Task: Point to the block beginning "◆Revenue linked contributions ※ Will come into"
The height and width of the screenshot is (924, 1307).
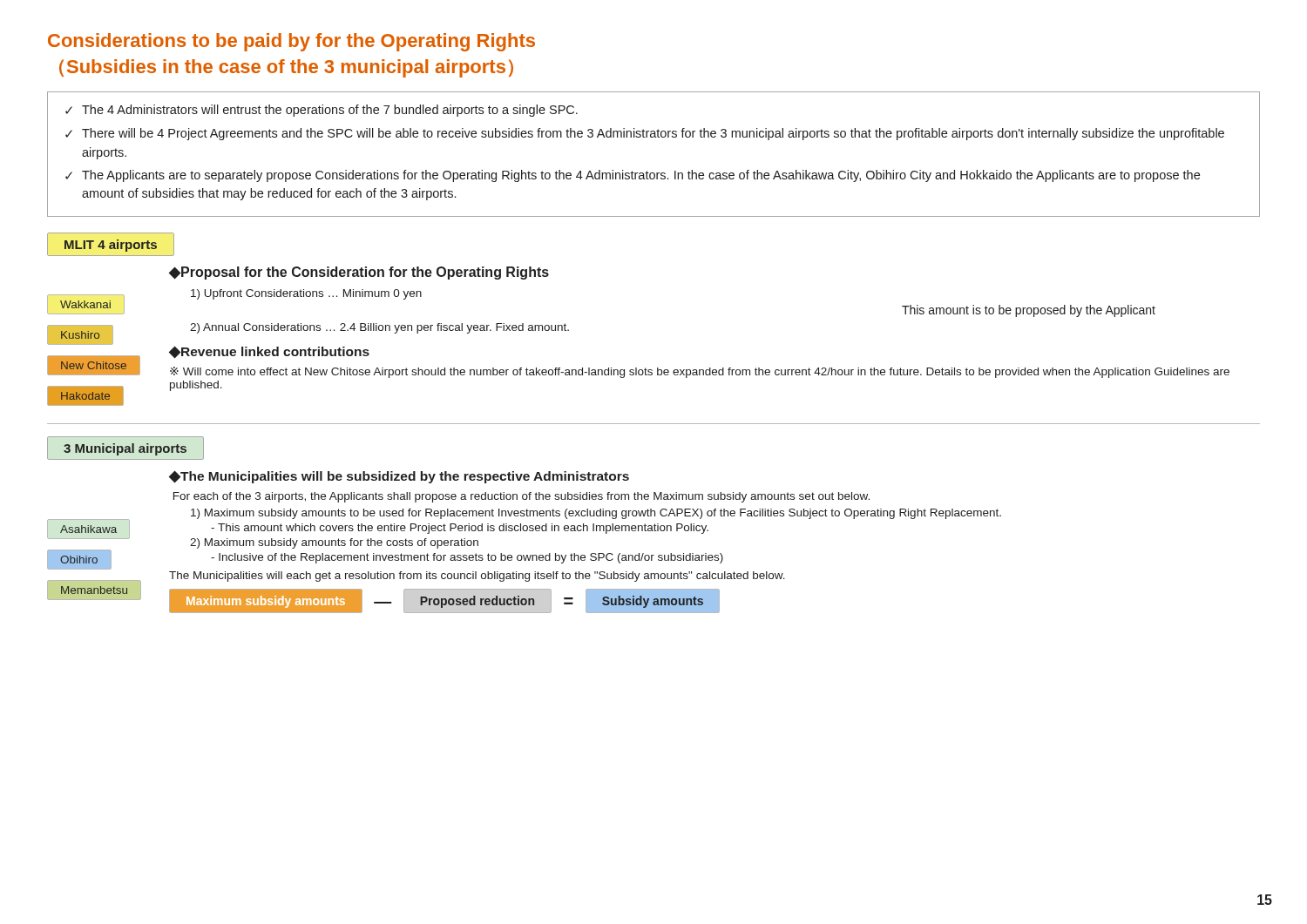Action: [x=714, y=367]
